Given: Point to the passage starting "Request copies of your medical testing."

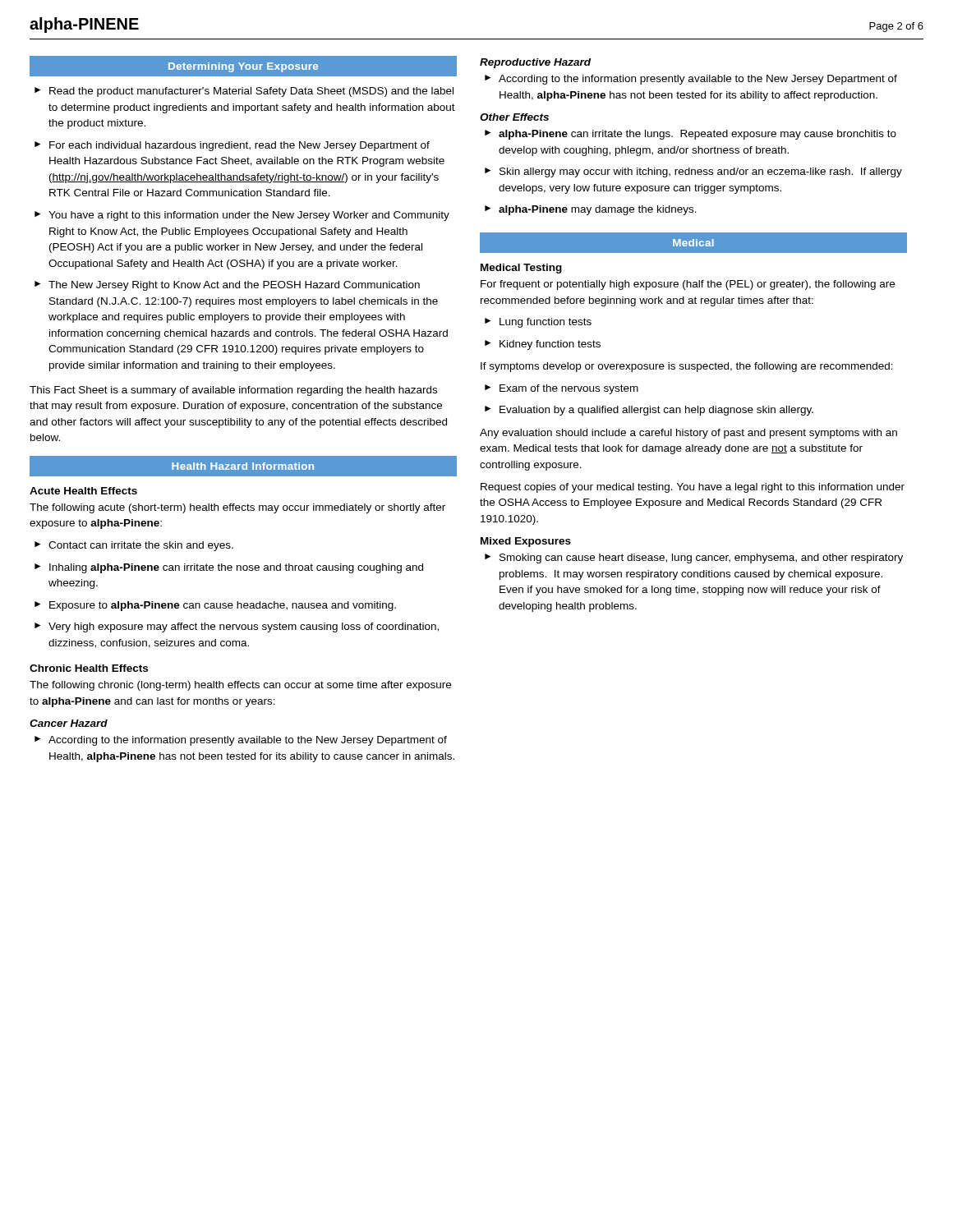Looking at the screenshot, I should pos(692,502).
